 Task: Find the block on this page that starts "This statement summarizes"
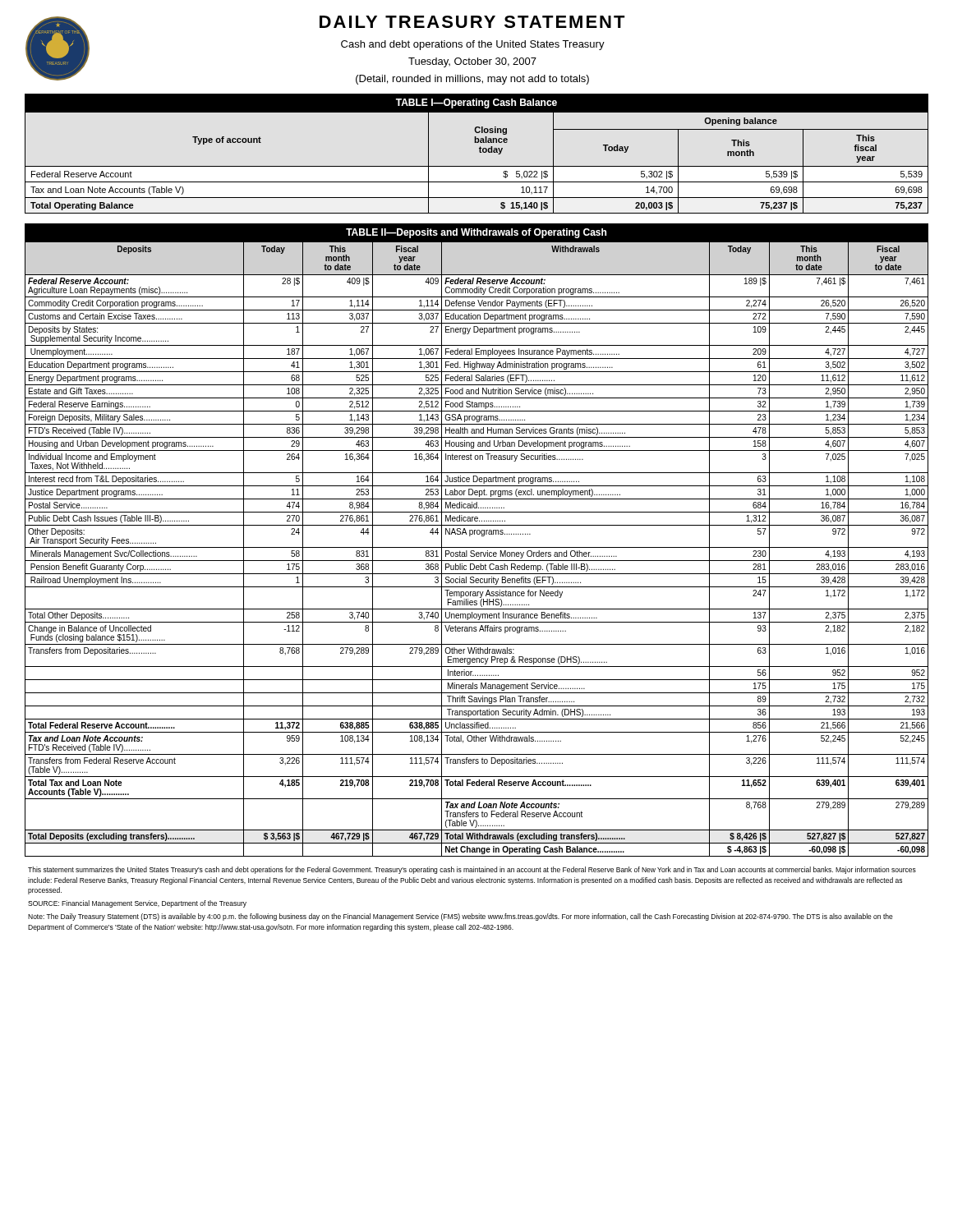point(472,880)
